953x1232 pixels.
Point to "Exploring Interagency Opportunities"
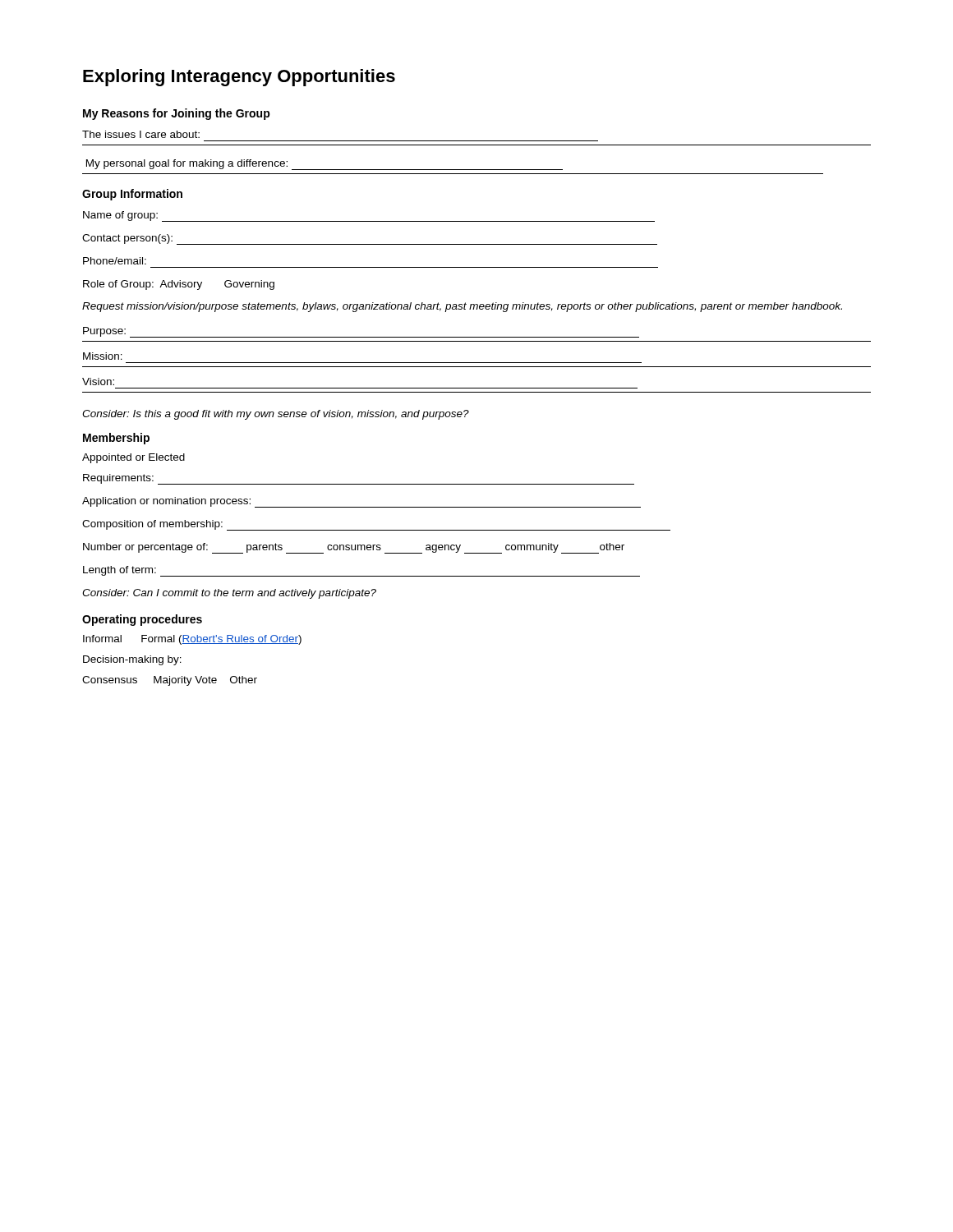239,76
